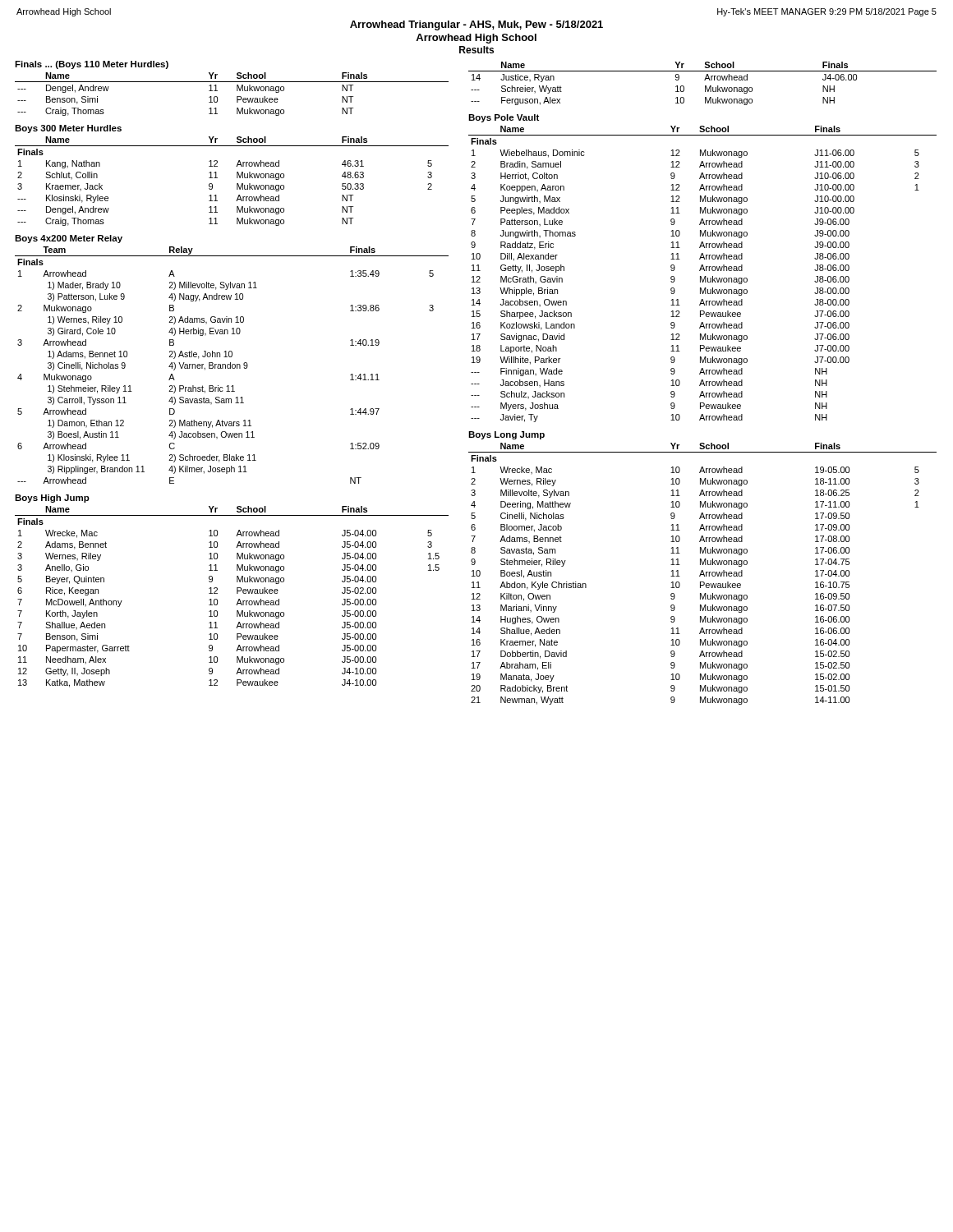Find the table that mentions "Schreier, Wyatt"

(702, 83)
